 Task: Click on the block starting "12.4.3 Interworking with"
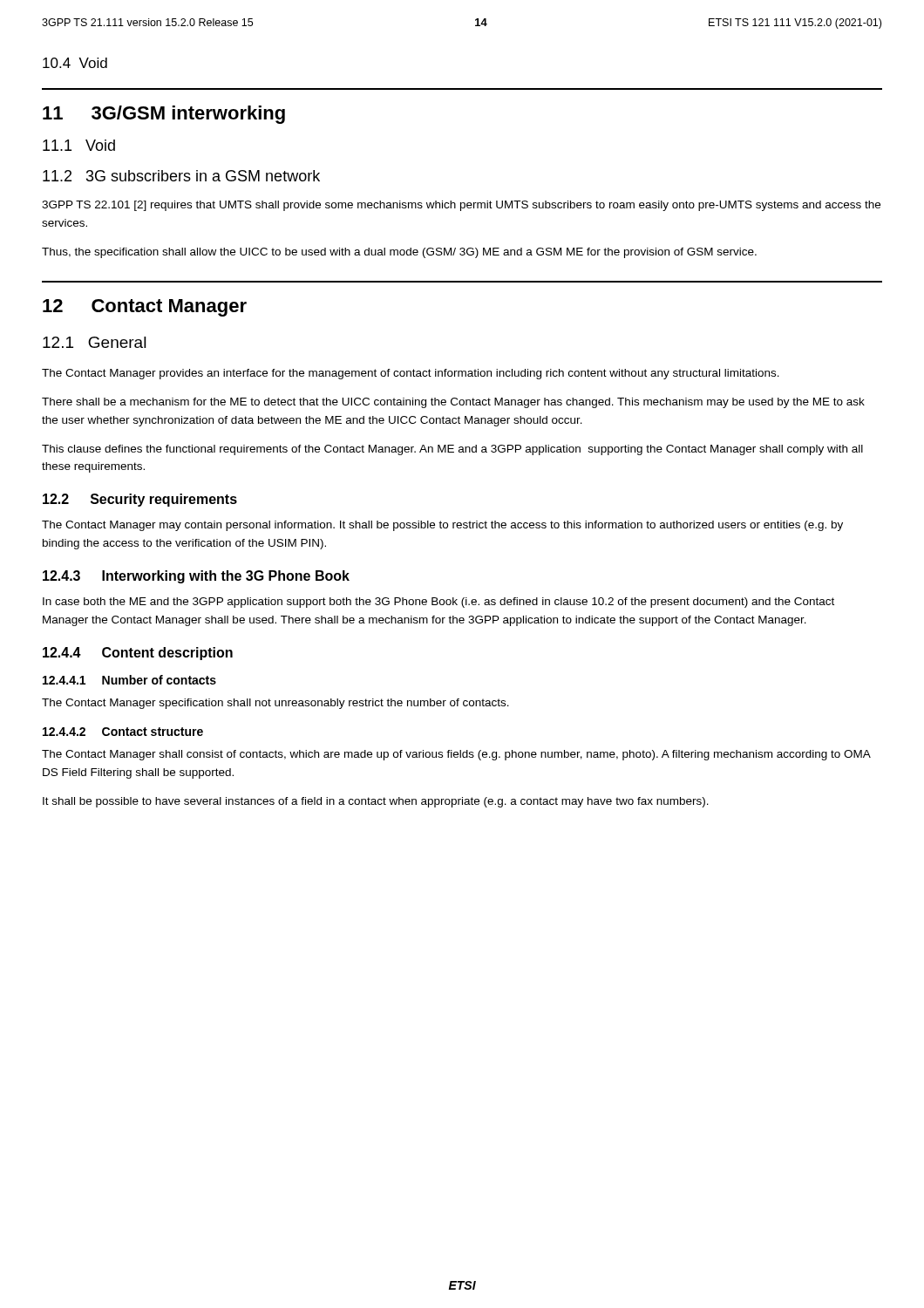pyautogui.click(x=196, y=577)
